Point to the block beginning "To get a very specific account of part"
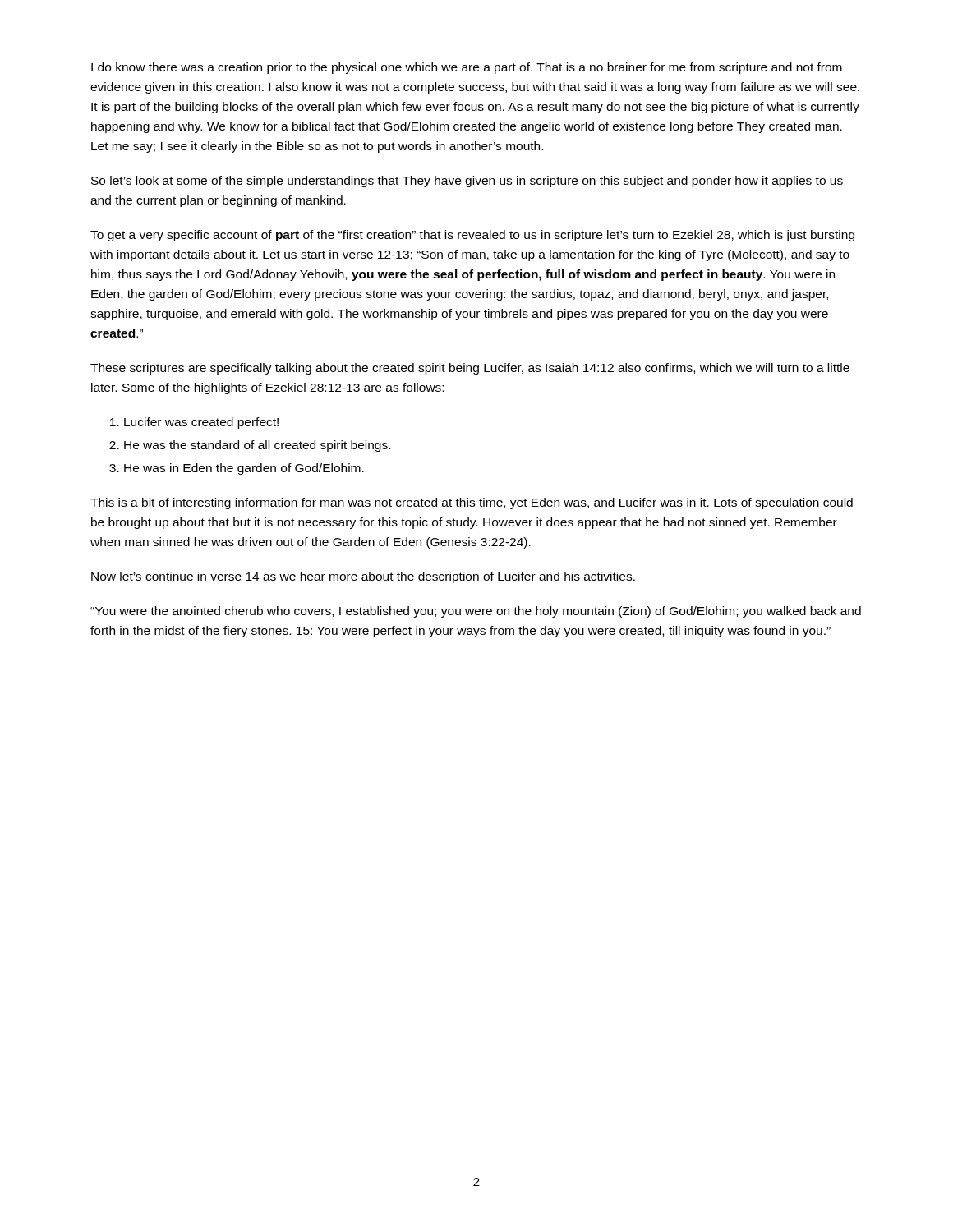Image resolution: width=953 pixels, height=1232 pixels. [x=473, y=284]
